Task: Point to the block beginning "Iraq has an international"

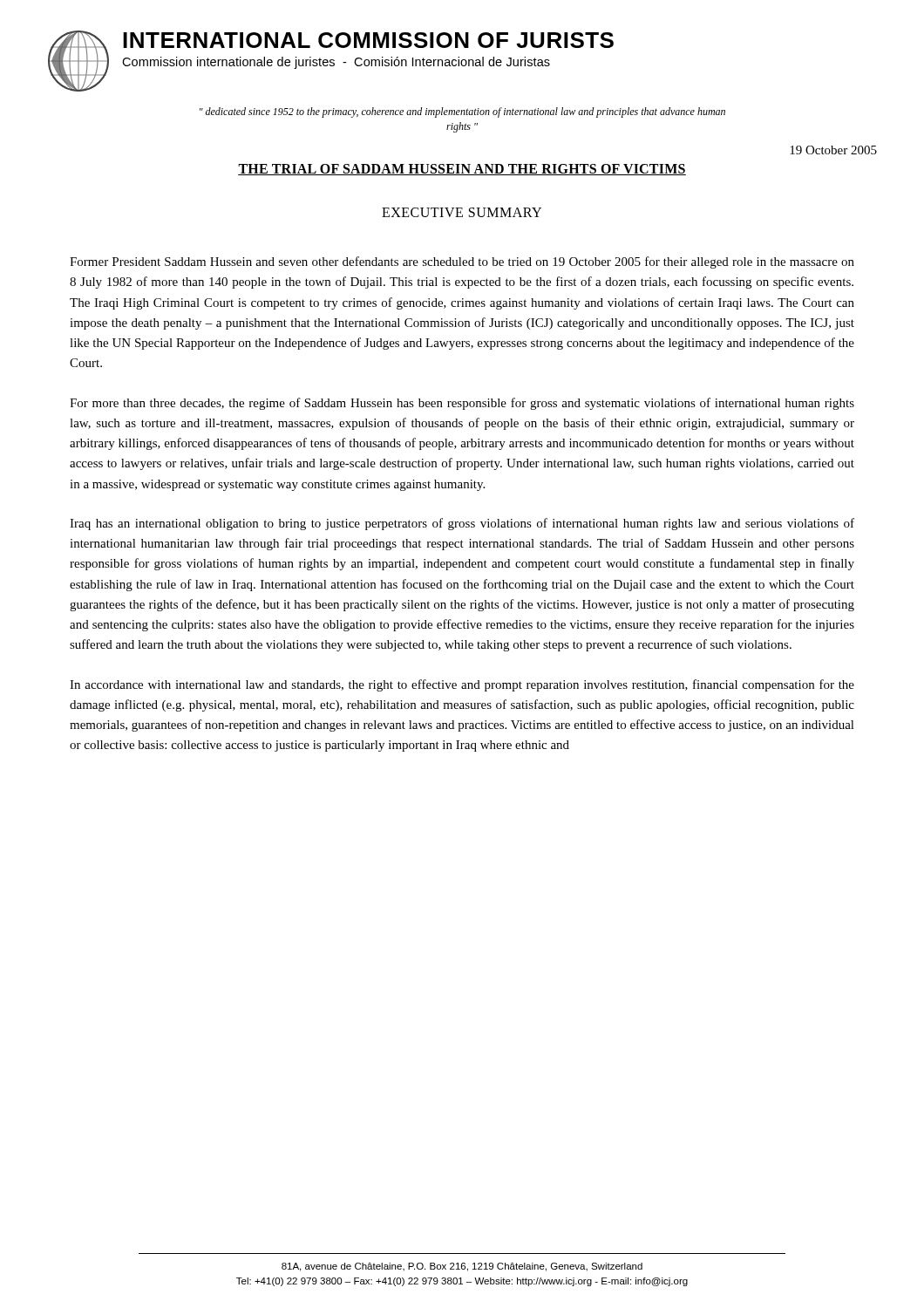Action: [462, 584]
